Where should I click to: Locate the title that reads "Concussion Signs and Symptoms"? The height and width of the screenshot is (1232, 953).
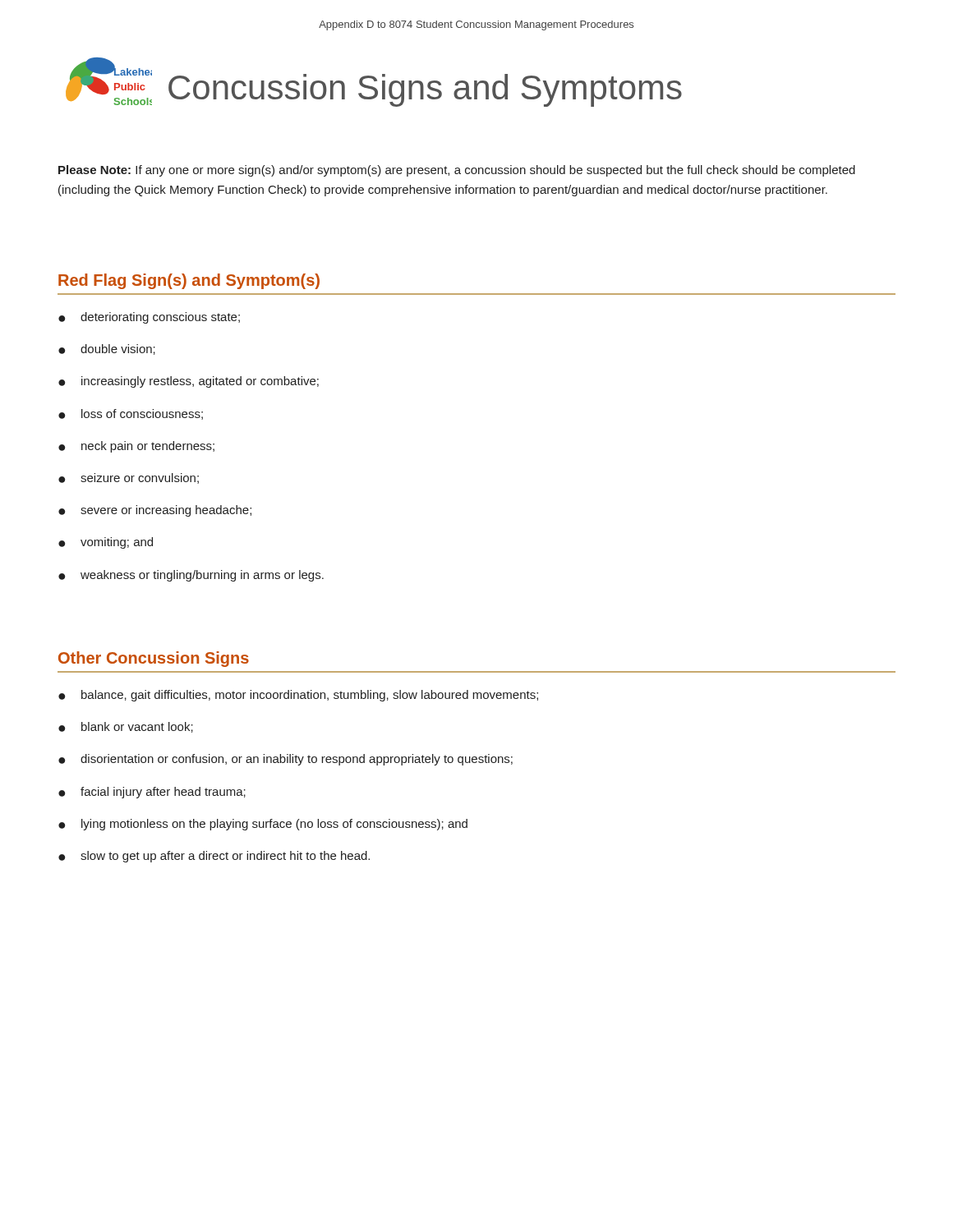425,87
